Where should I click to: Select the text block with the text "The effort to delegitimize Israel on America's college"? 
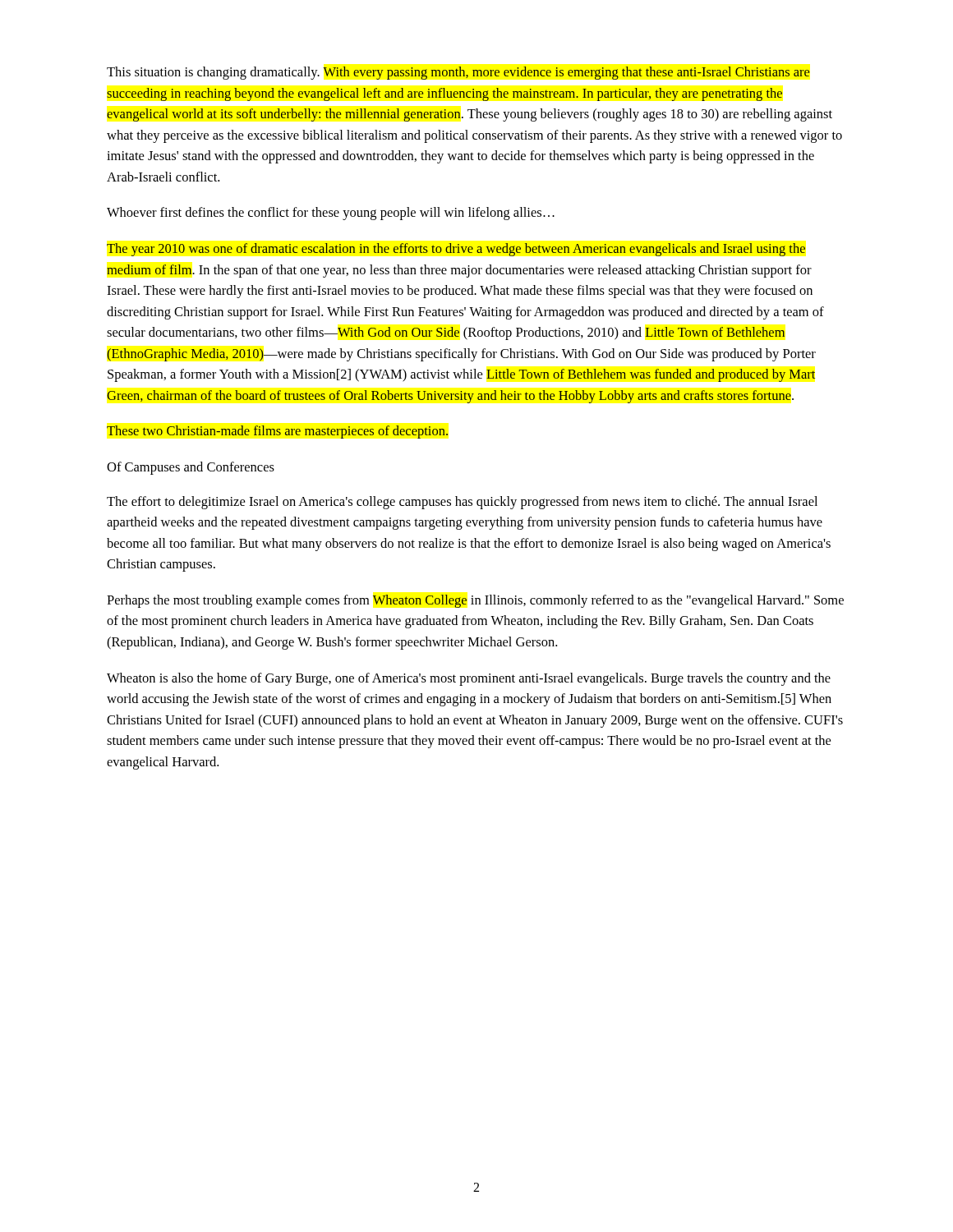[x=469, y=533]
